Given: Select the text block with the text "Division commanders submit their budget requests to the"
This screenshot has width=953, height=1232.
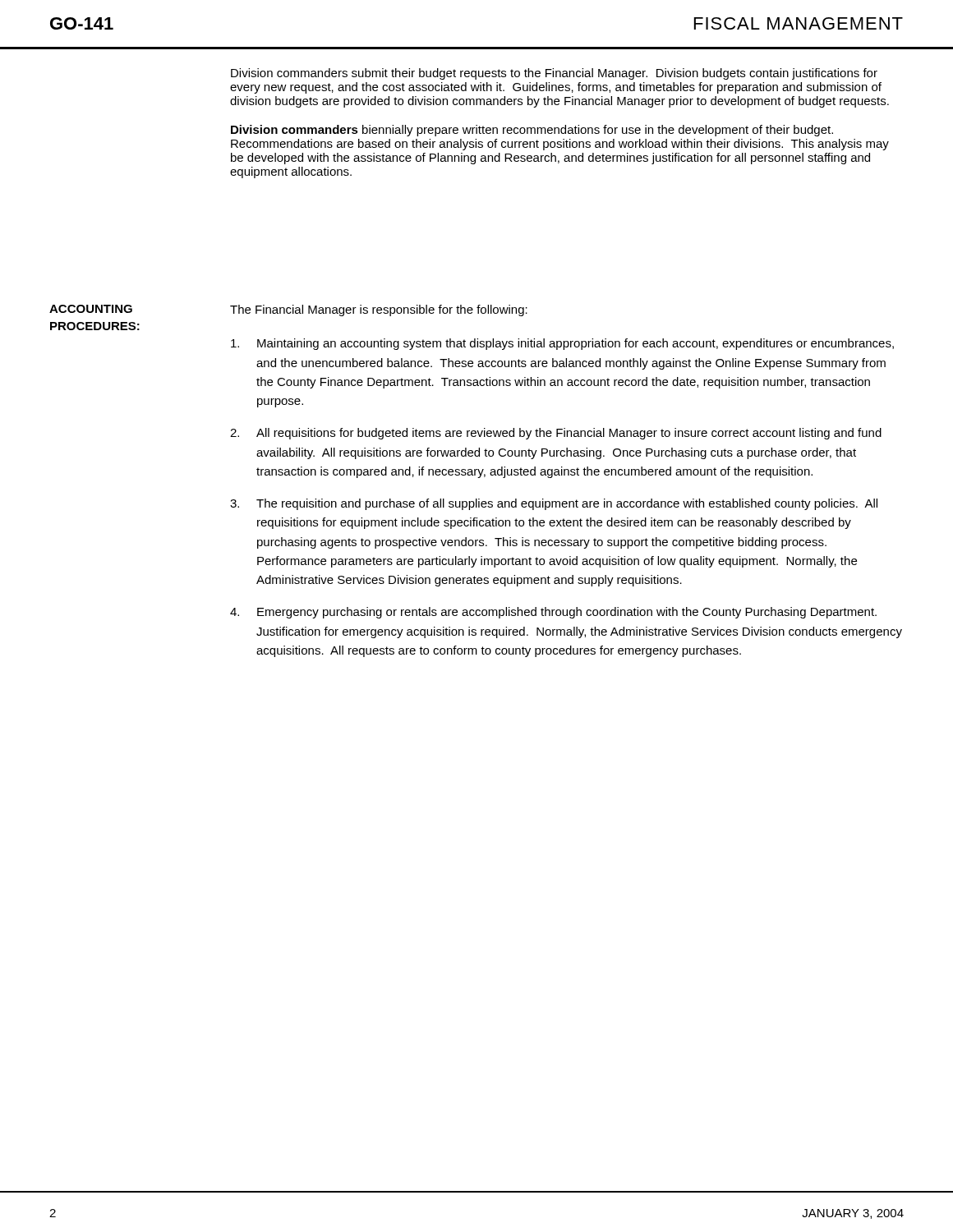Looking at the screenshot, I should (560, 87).
